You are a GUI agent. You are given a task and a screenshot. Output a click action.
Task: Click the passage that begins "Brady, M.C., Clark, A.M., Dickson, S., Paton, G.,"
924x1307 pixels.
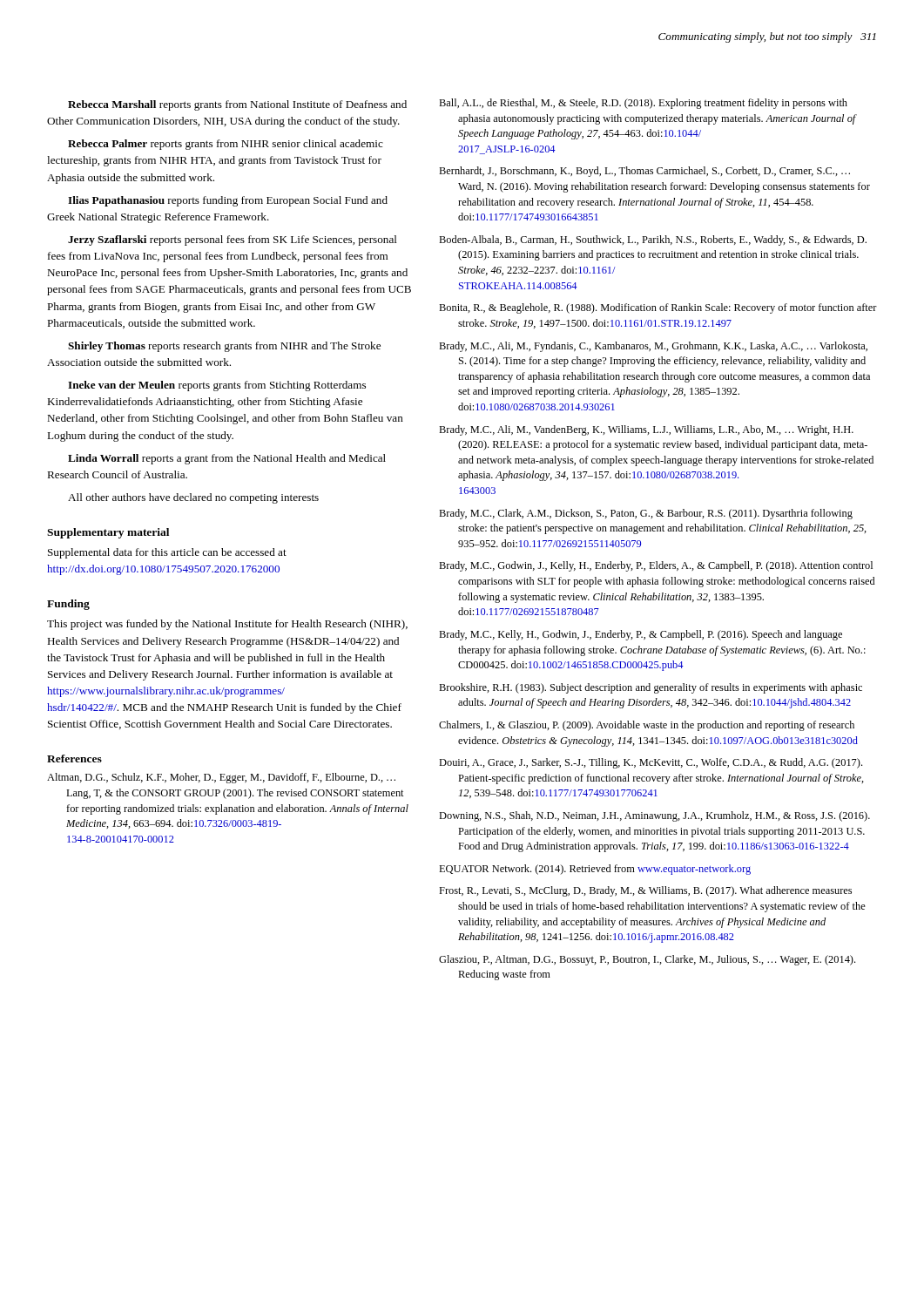[653, 528]
